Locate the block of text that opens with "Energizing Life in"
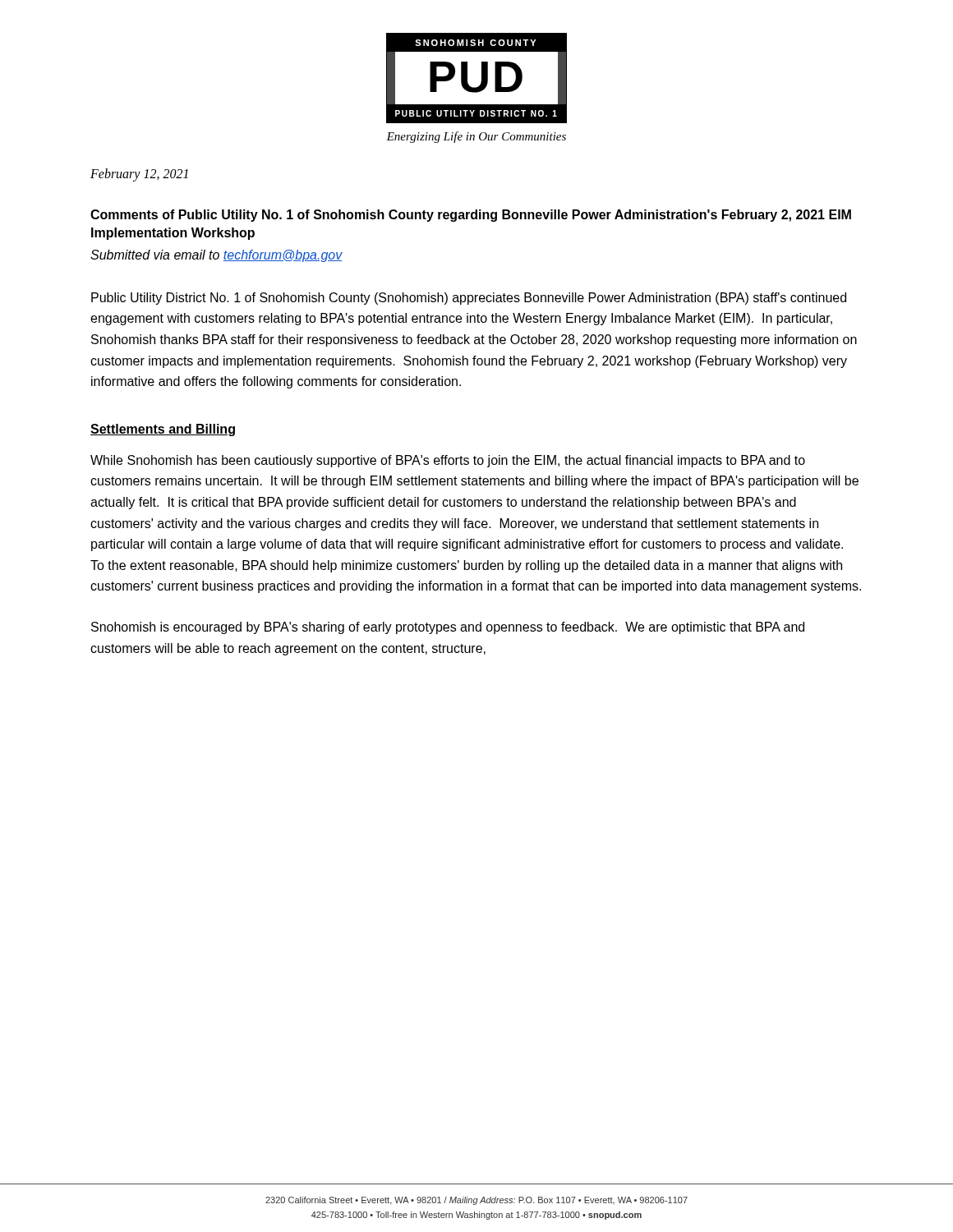 click(x=476, y=136)
